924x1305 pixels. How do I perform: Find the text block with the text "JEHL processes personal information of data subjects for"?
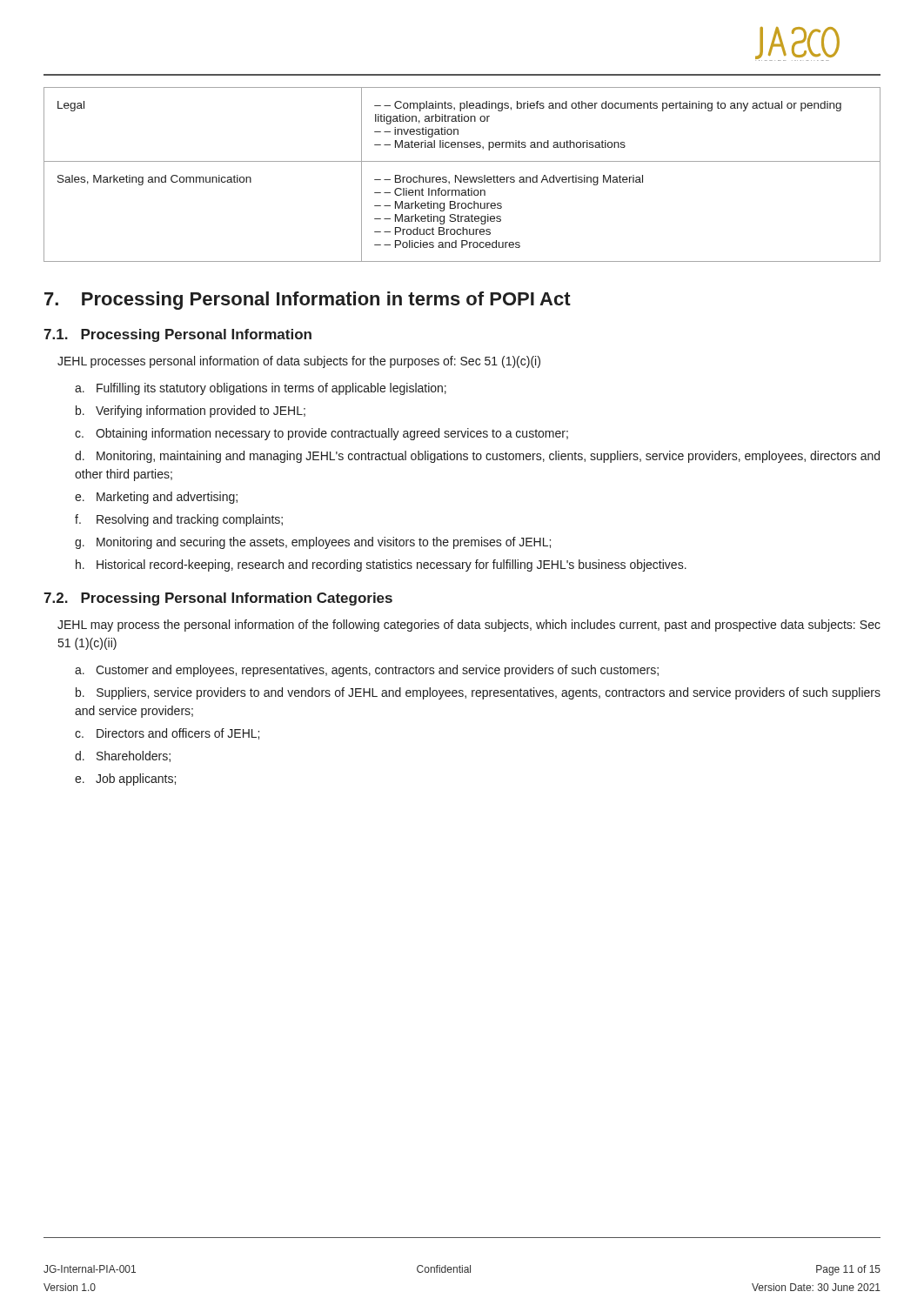pyautogui.click(x=299, y=361)
